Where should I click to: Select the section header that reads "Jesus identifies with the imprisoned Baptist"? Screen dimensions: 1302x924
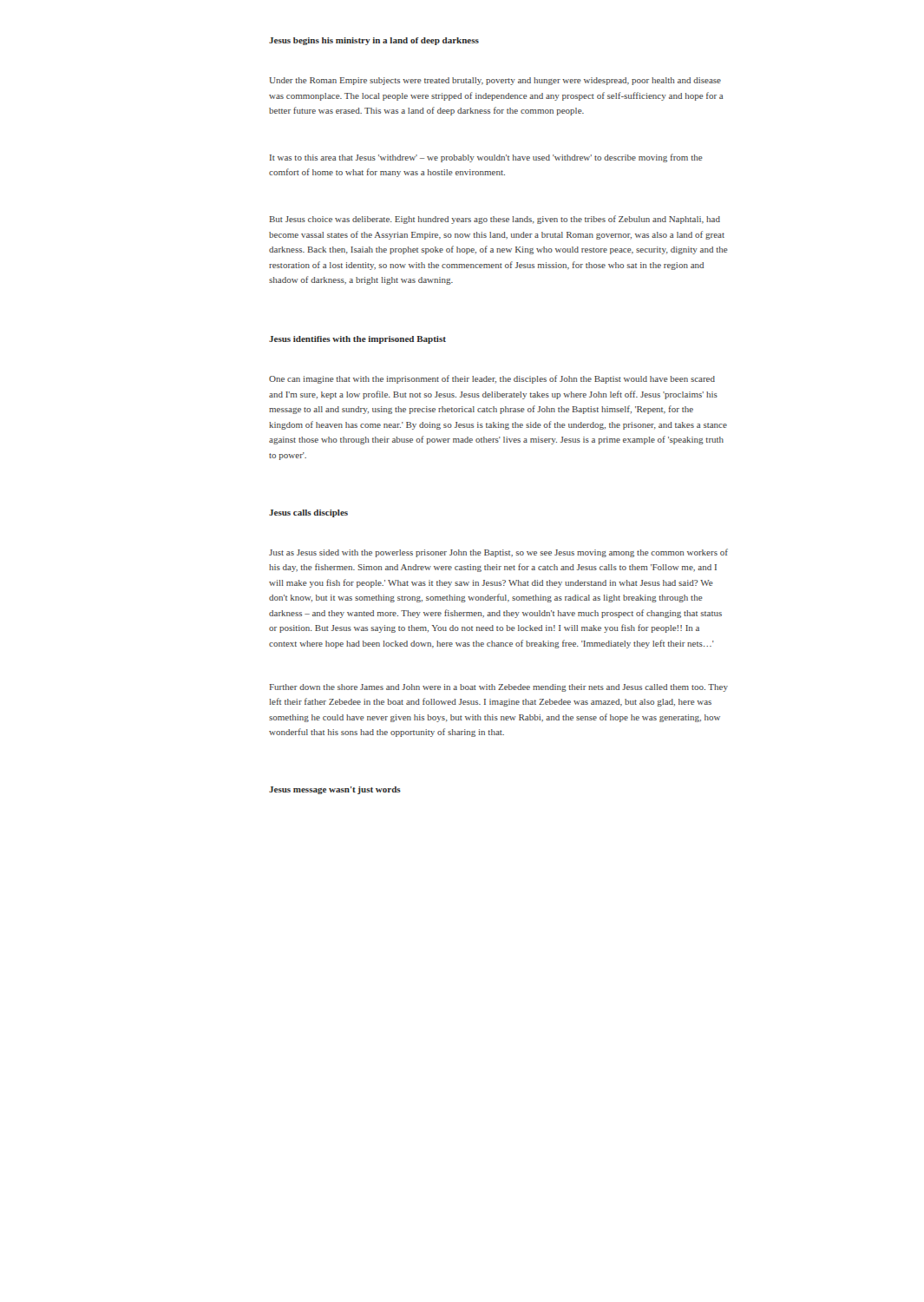[357, 339]
